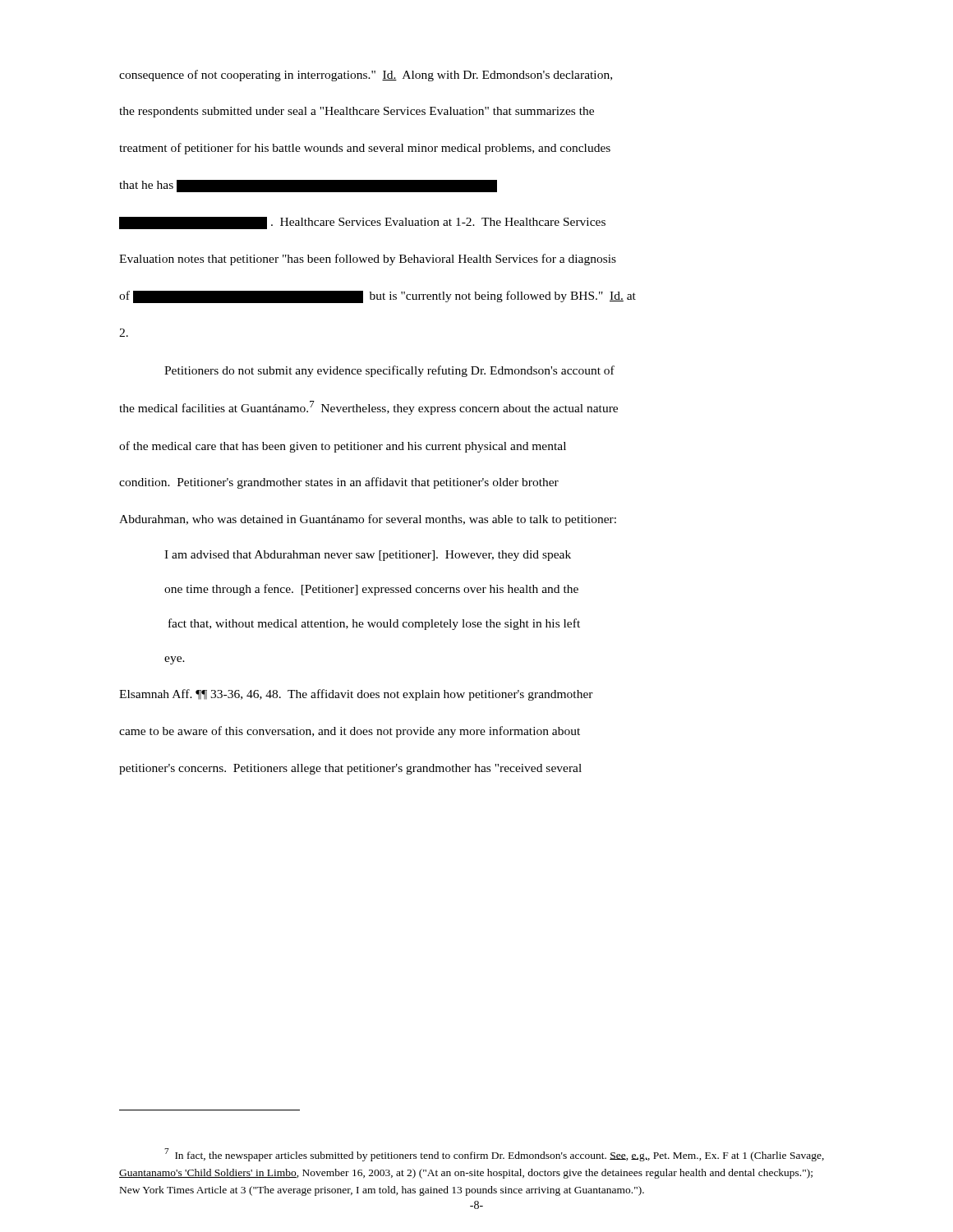Navigate to the block starting "consequence of not cooperating in interrogations." Id."
Viewport: 953px width, 1232px height.
[x=476, y=203]
